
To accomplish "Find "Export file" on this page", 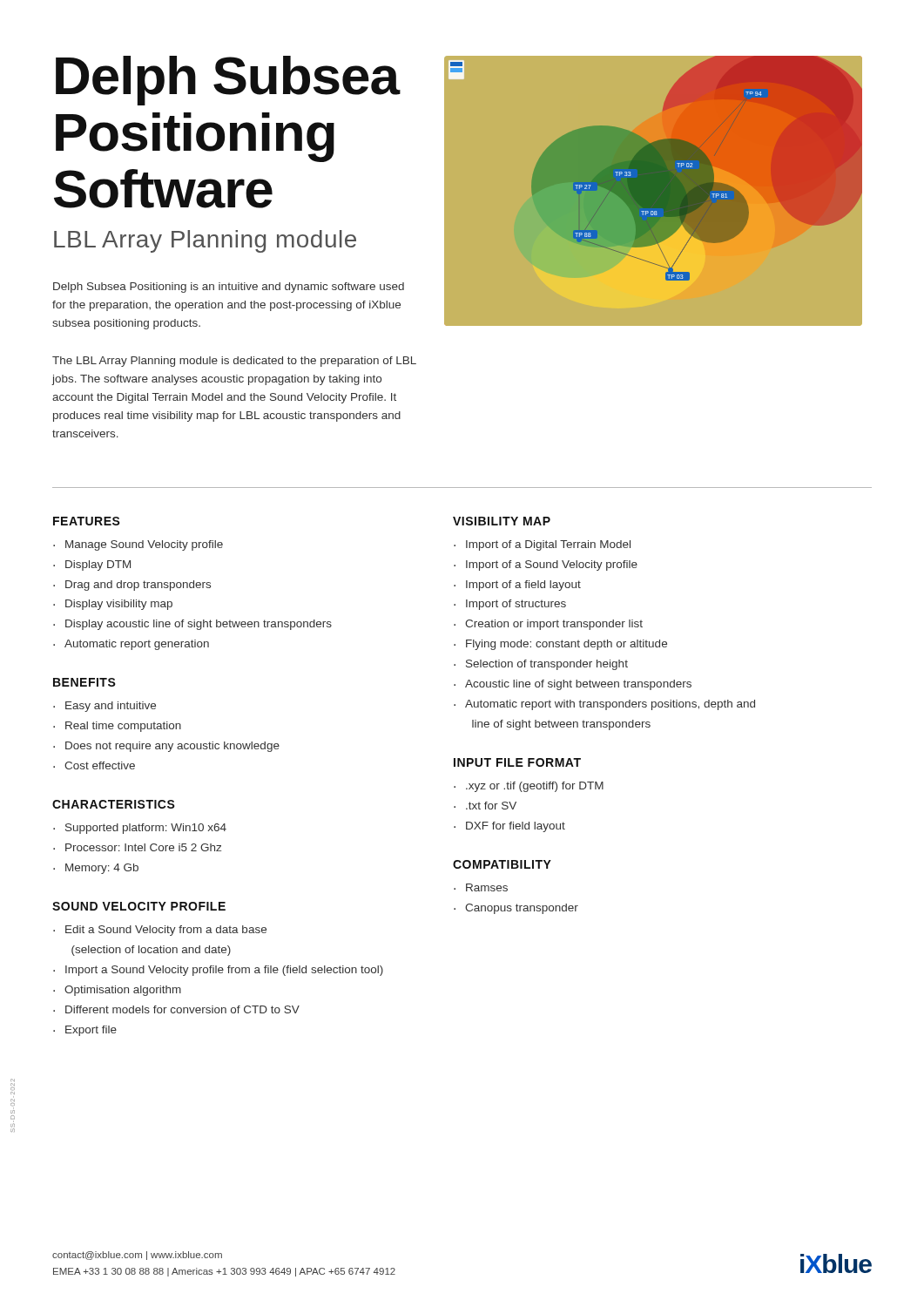I will [91, 1029].
